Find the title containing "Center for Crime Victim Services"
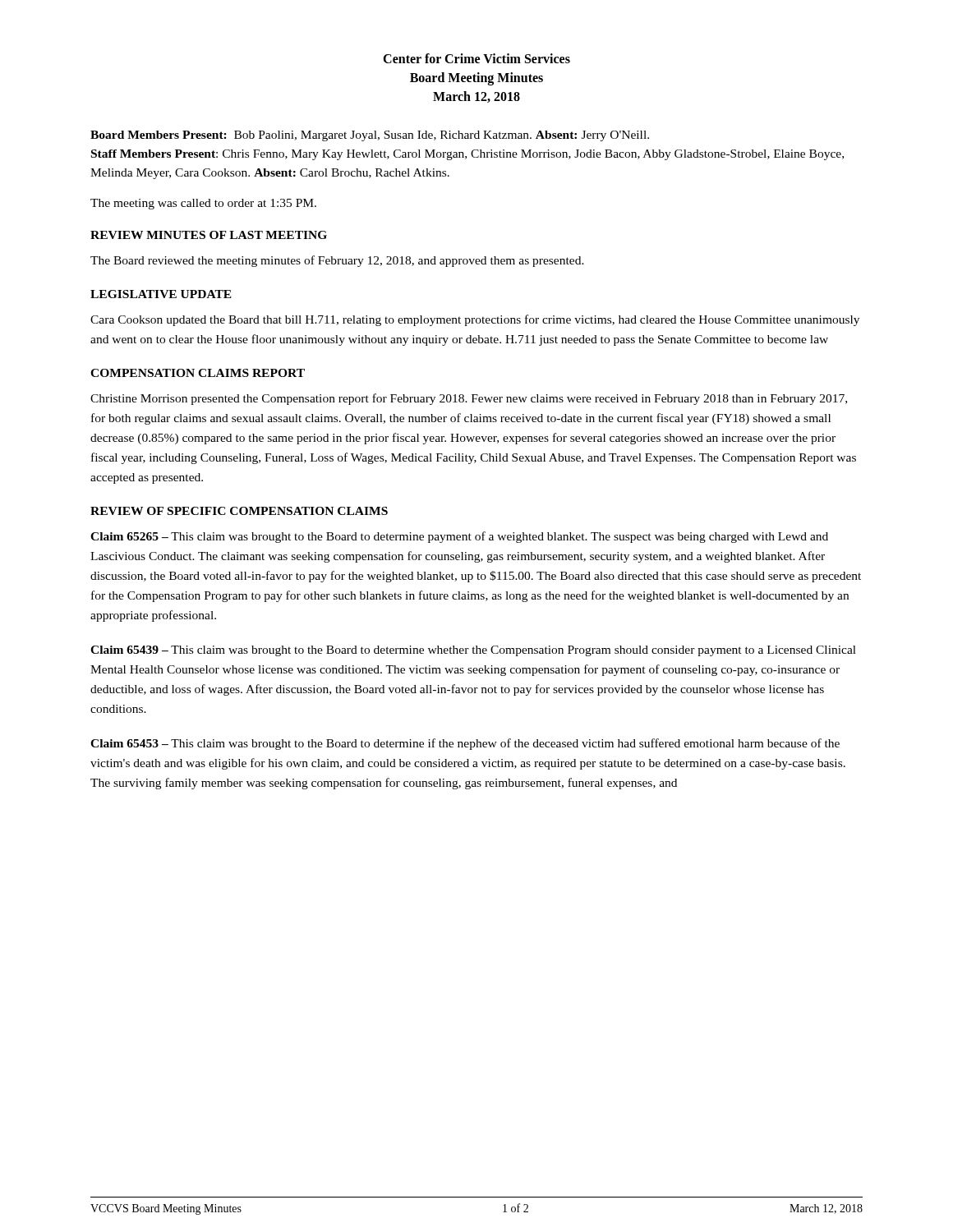 476,78
